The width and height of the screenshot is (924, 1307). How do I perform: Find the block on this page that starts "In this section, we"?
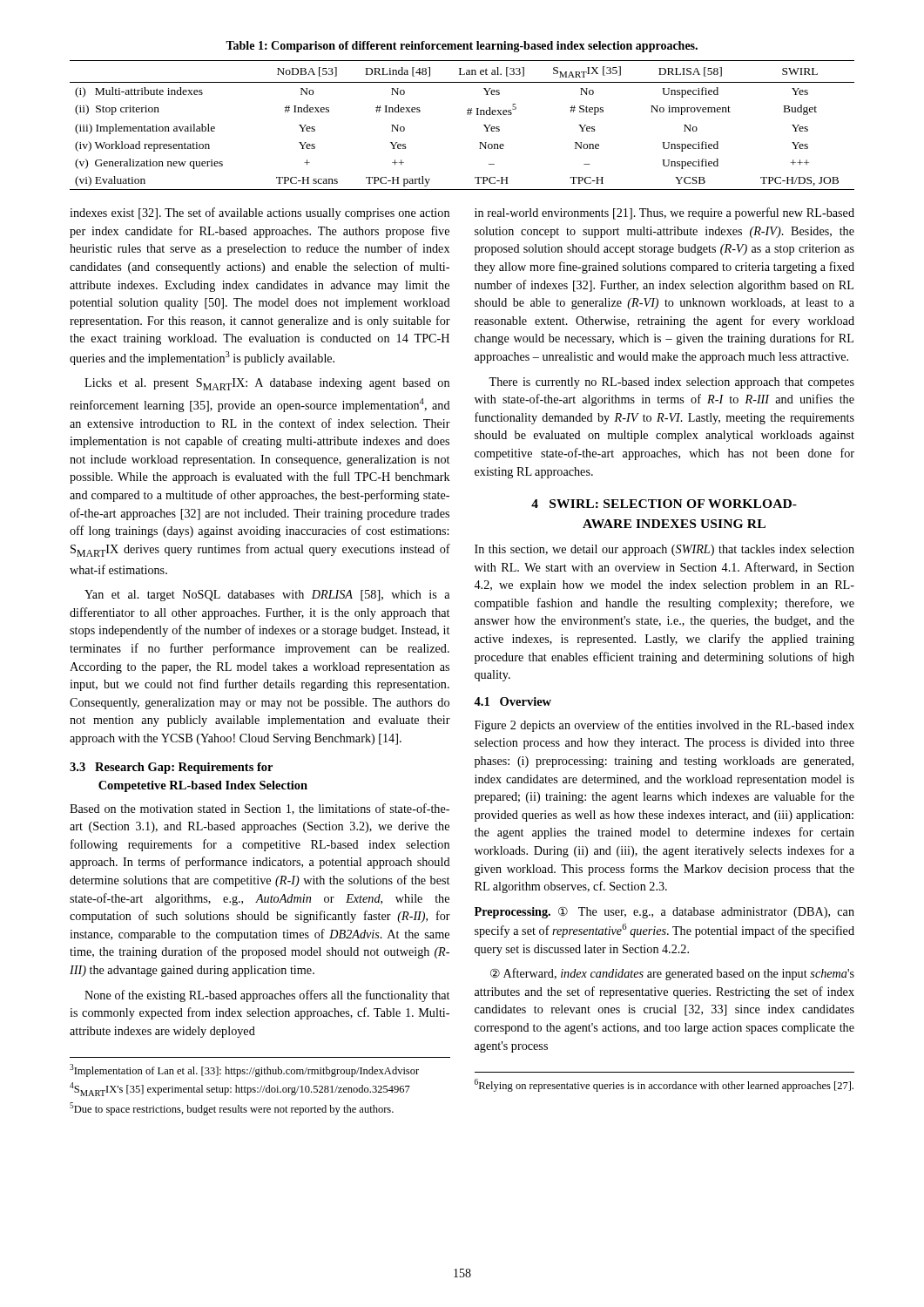pyautogui.click(x=664, y=612)
